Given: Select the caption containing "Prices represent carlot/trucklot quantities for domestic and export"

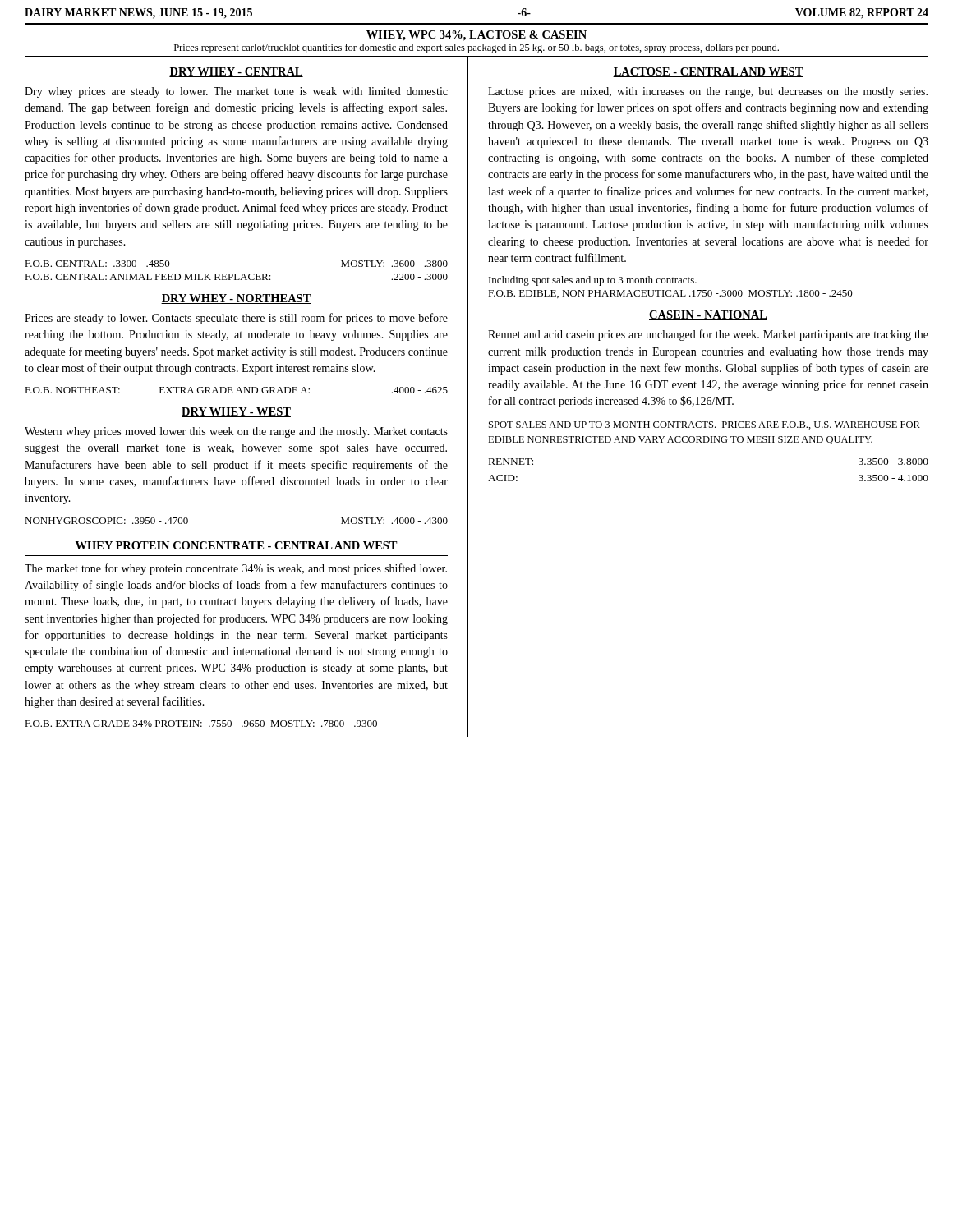Looking at the screenshot, I should (476, 48).
